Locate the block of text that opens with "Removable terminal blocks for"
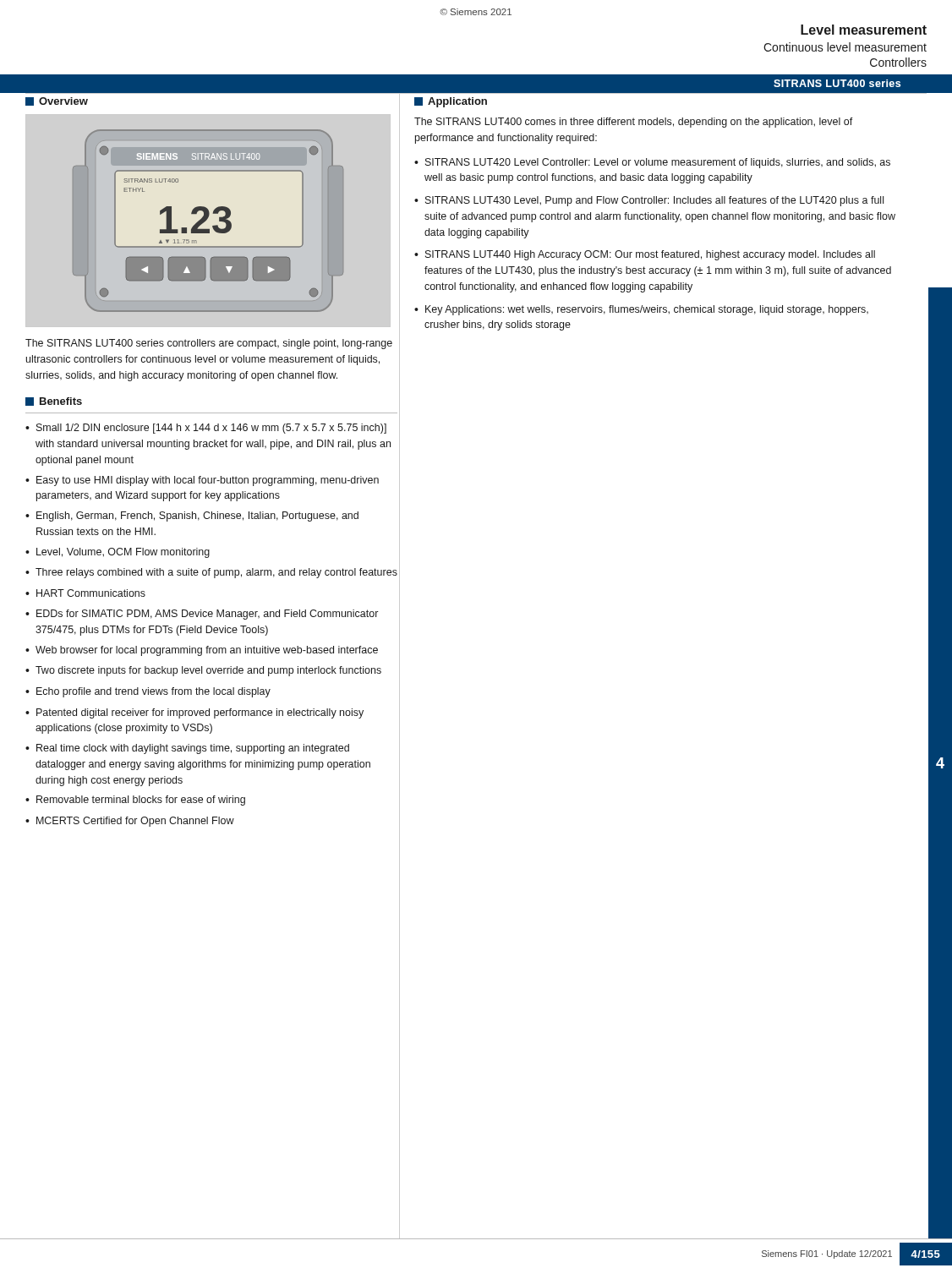The image size is (952, 1268). [x=141, y=800]
